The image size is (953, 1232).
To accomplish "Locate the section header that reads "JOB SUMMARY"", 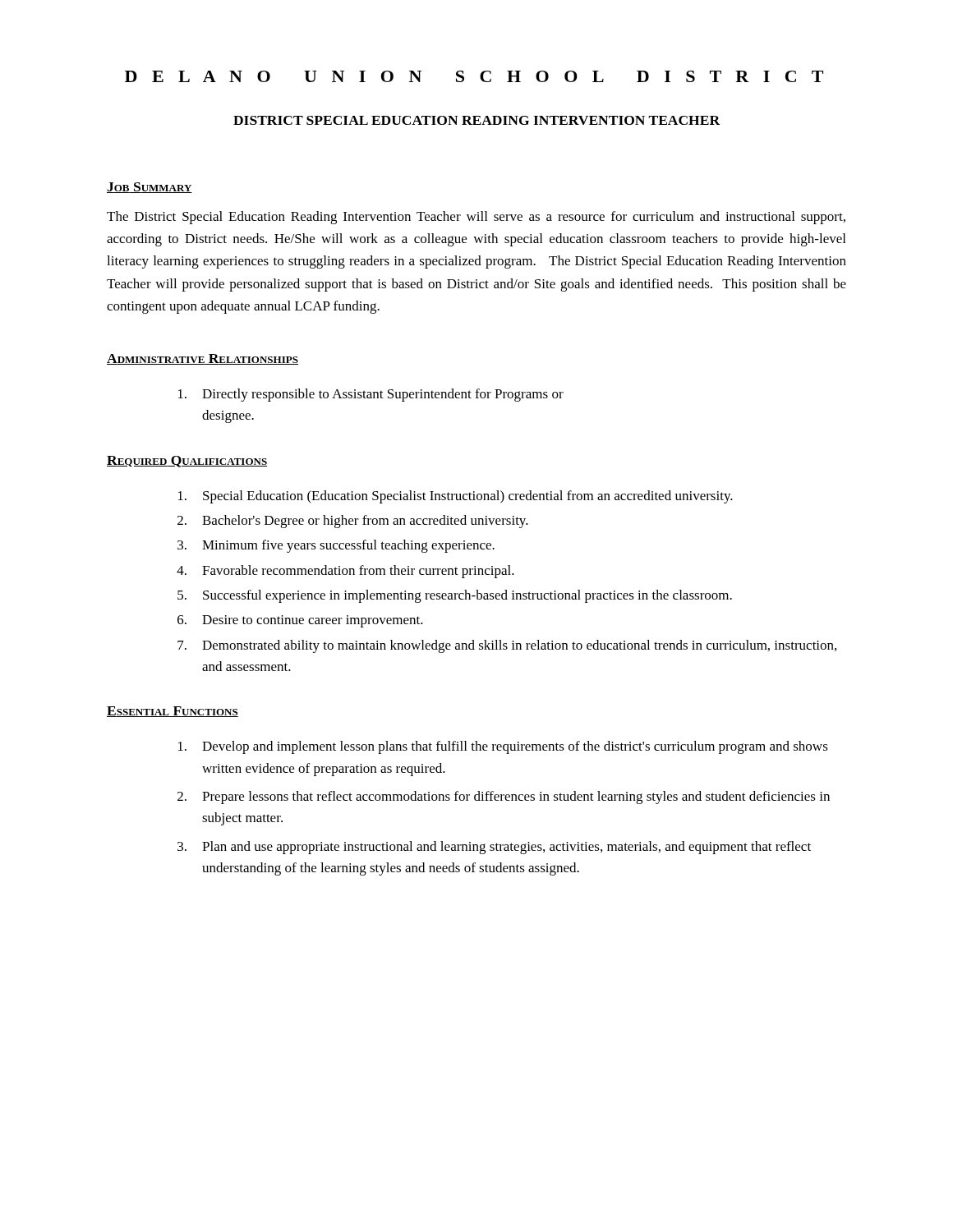I will [149, 186].
